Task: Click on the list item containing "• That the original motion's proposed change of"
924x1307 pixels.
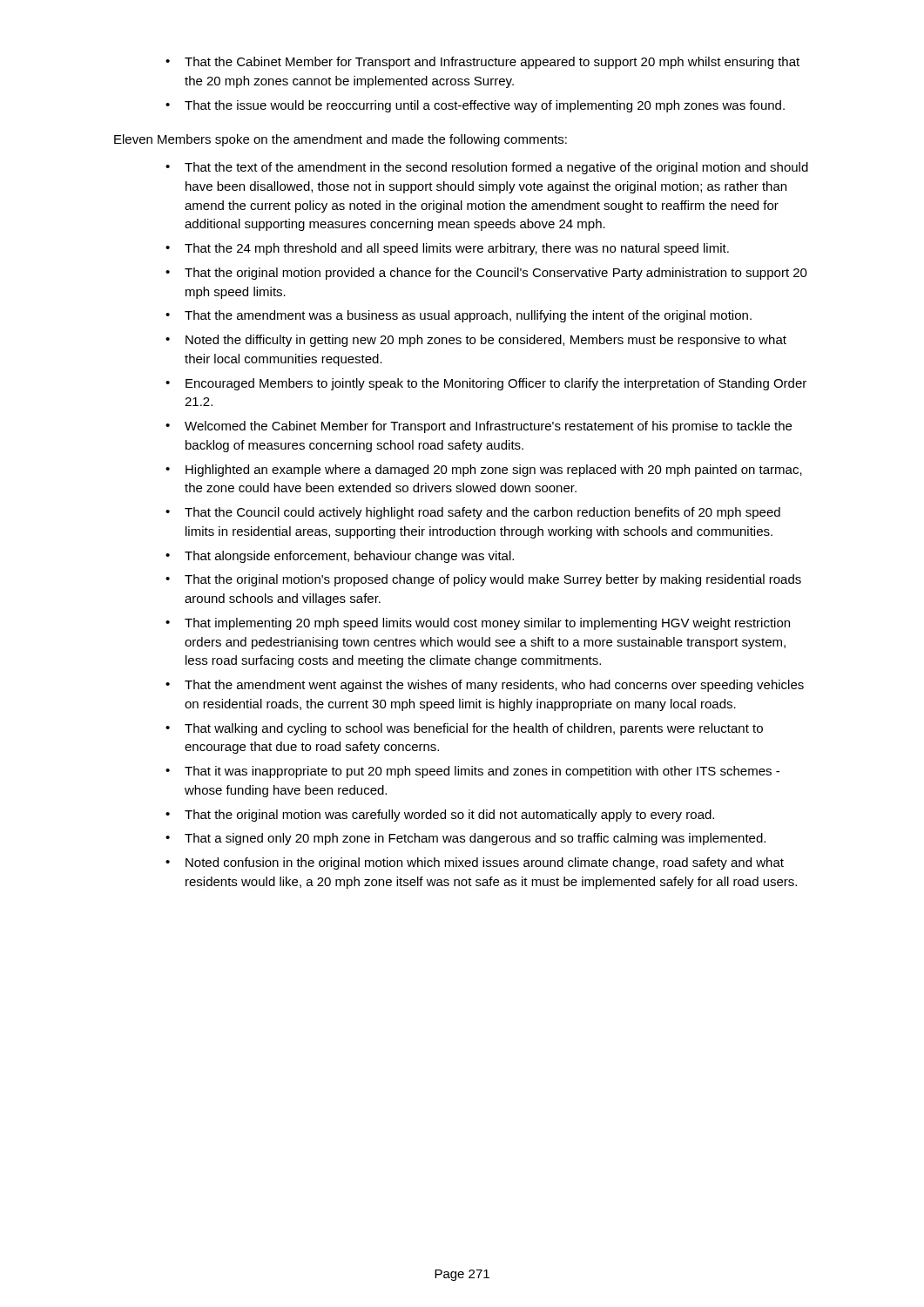Action: pos(488,589)
